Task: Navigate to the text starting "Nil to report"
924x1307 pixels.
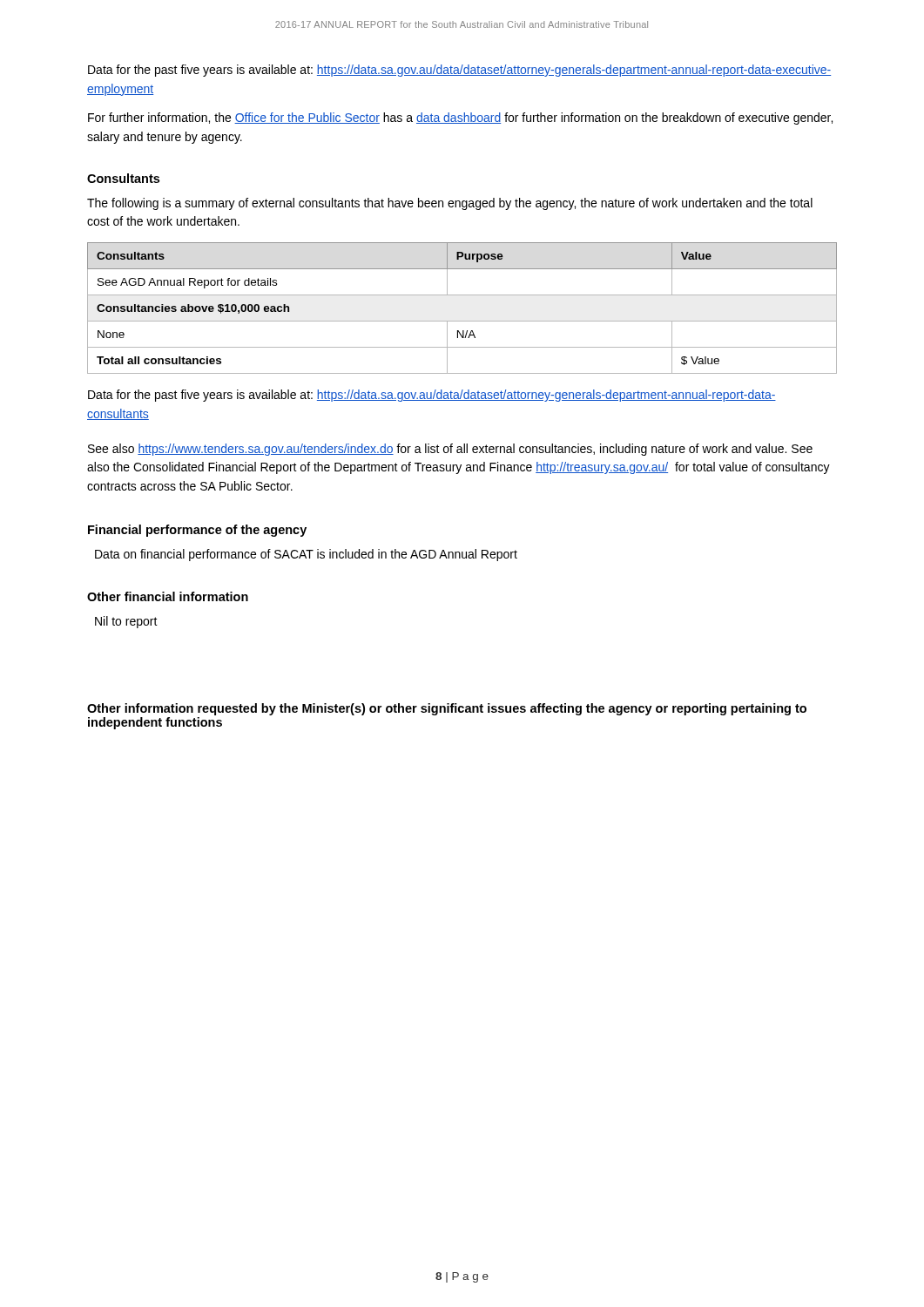Action: coord(126,621)
